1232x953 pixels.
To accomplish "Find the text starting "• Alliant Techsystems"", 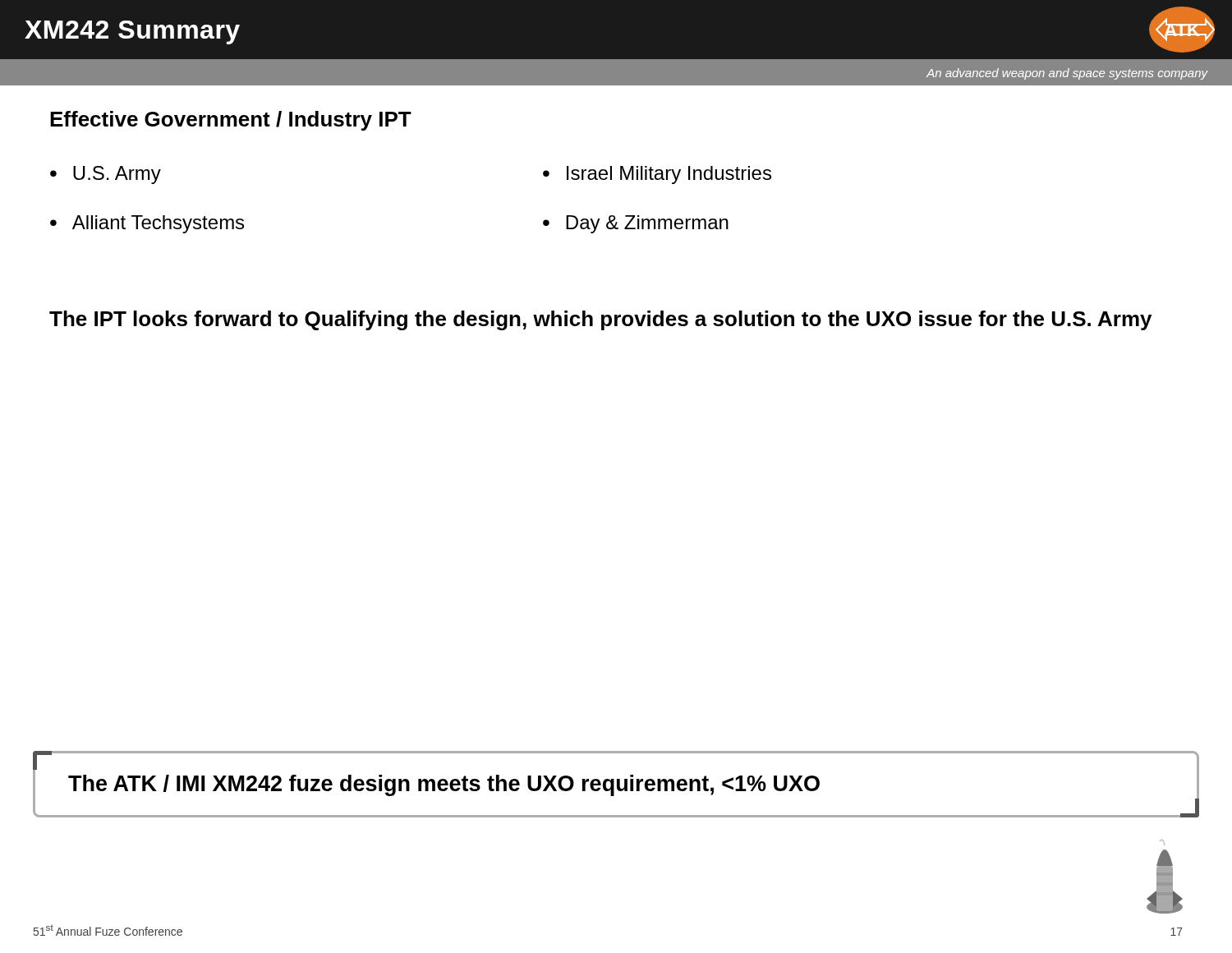I will [147, 223].
